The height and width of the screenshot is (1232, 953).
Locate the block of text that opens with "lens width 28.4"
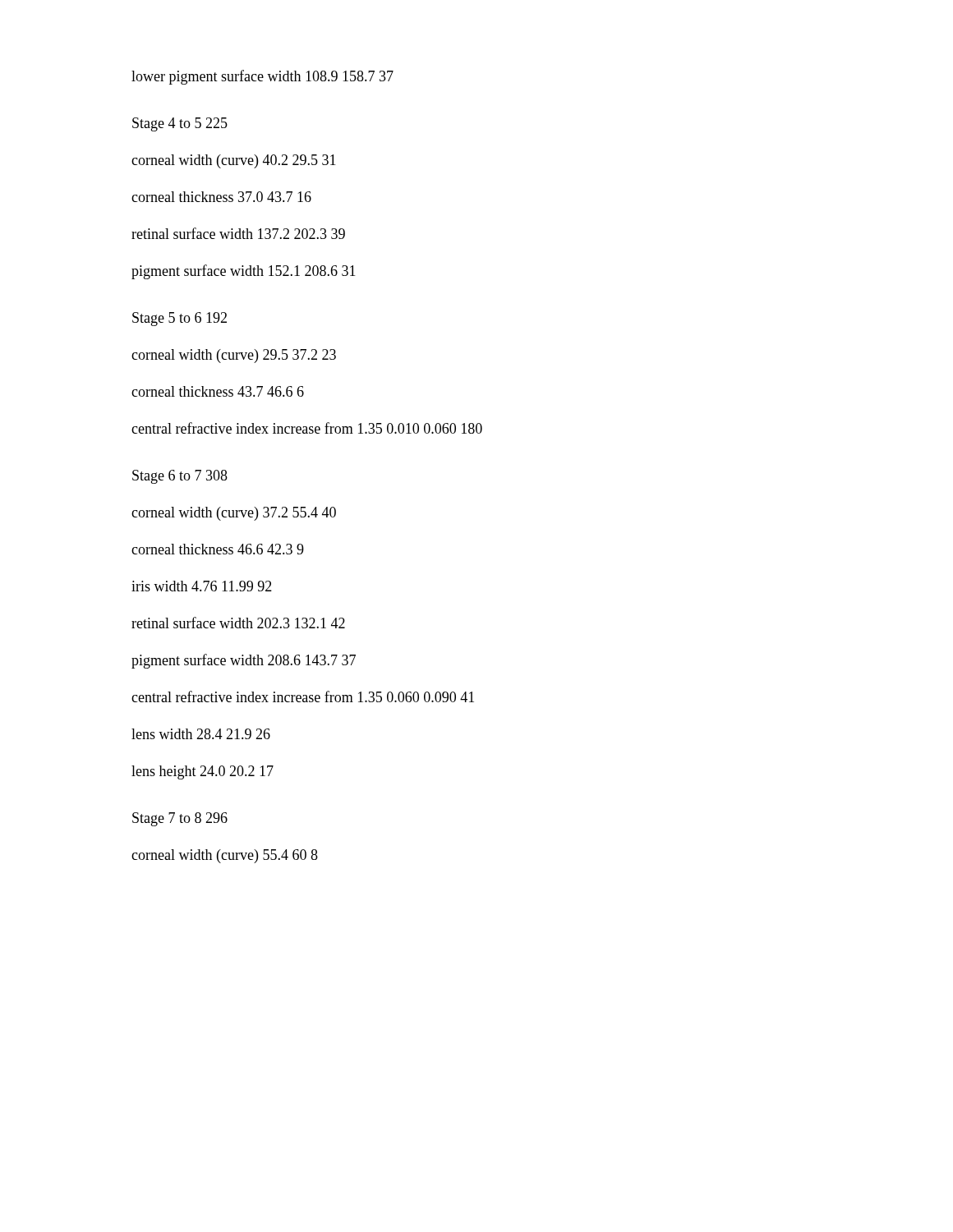coord(201,734)
